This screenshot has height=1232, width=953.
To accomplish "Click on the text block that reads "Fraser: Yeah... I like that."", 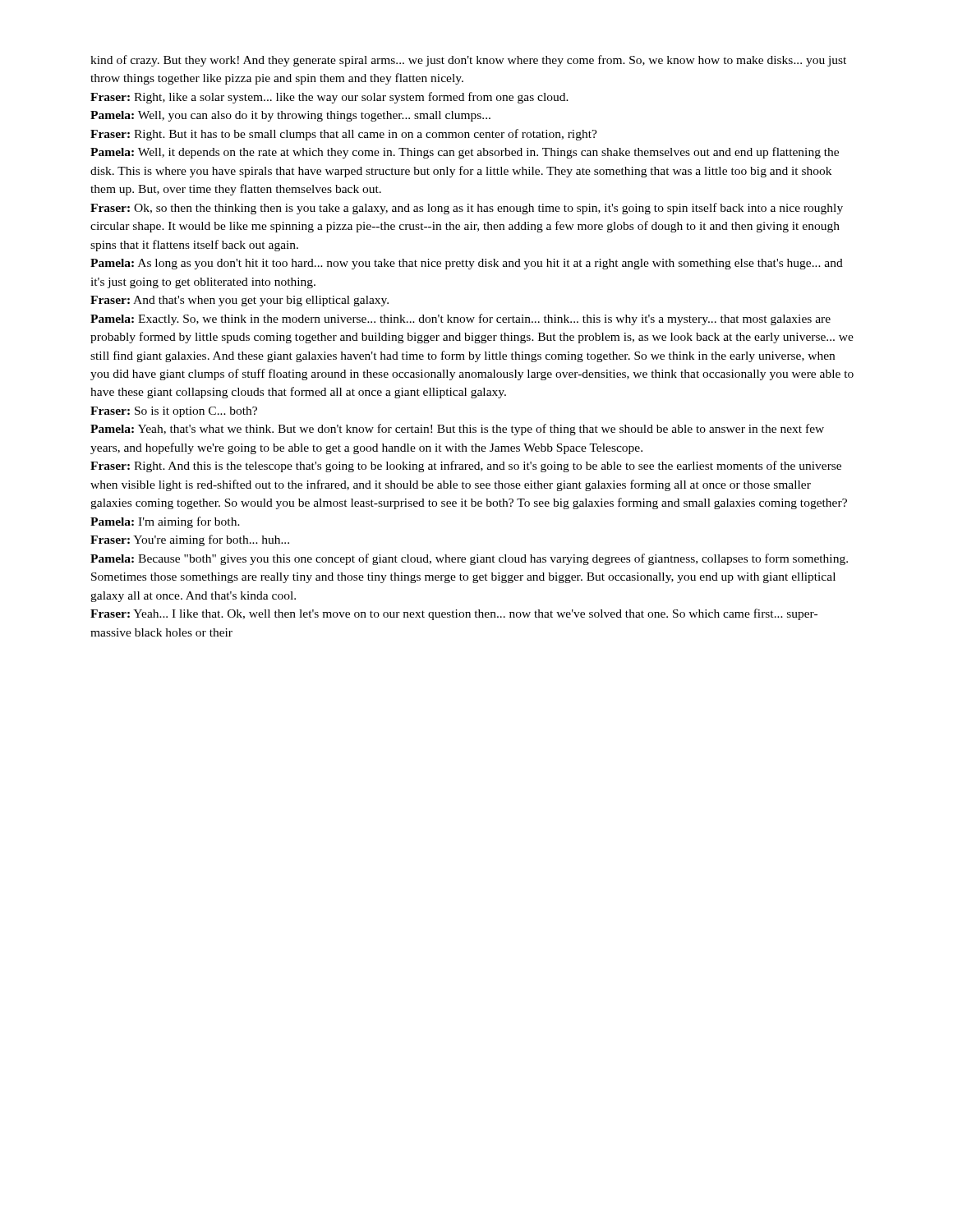I will coord(472,623).
